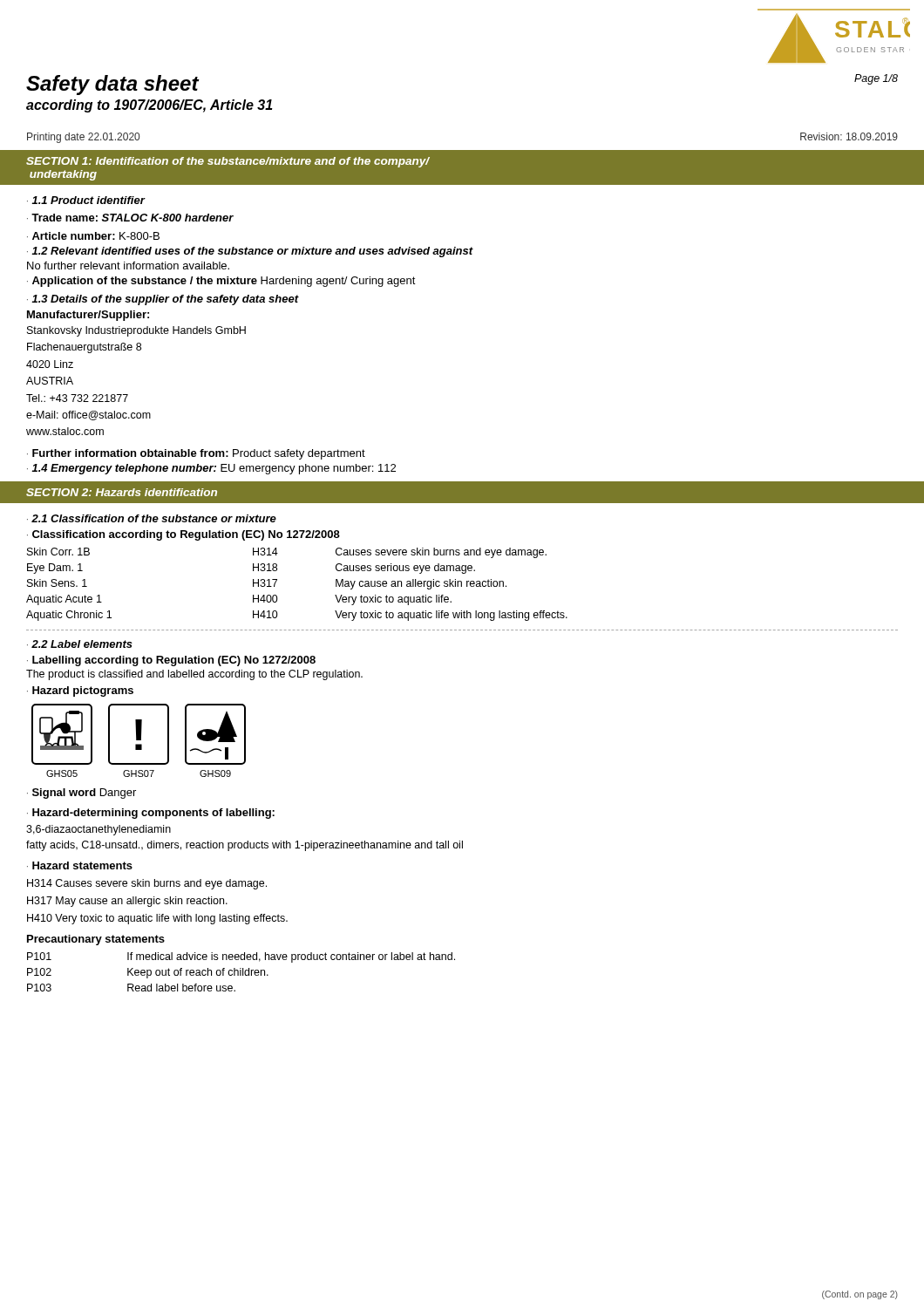Where is the passage that starts "· 1.4 Emergency telephone"?
Screen dimensions: 1308x924
pos(211,467)
